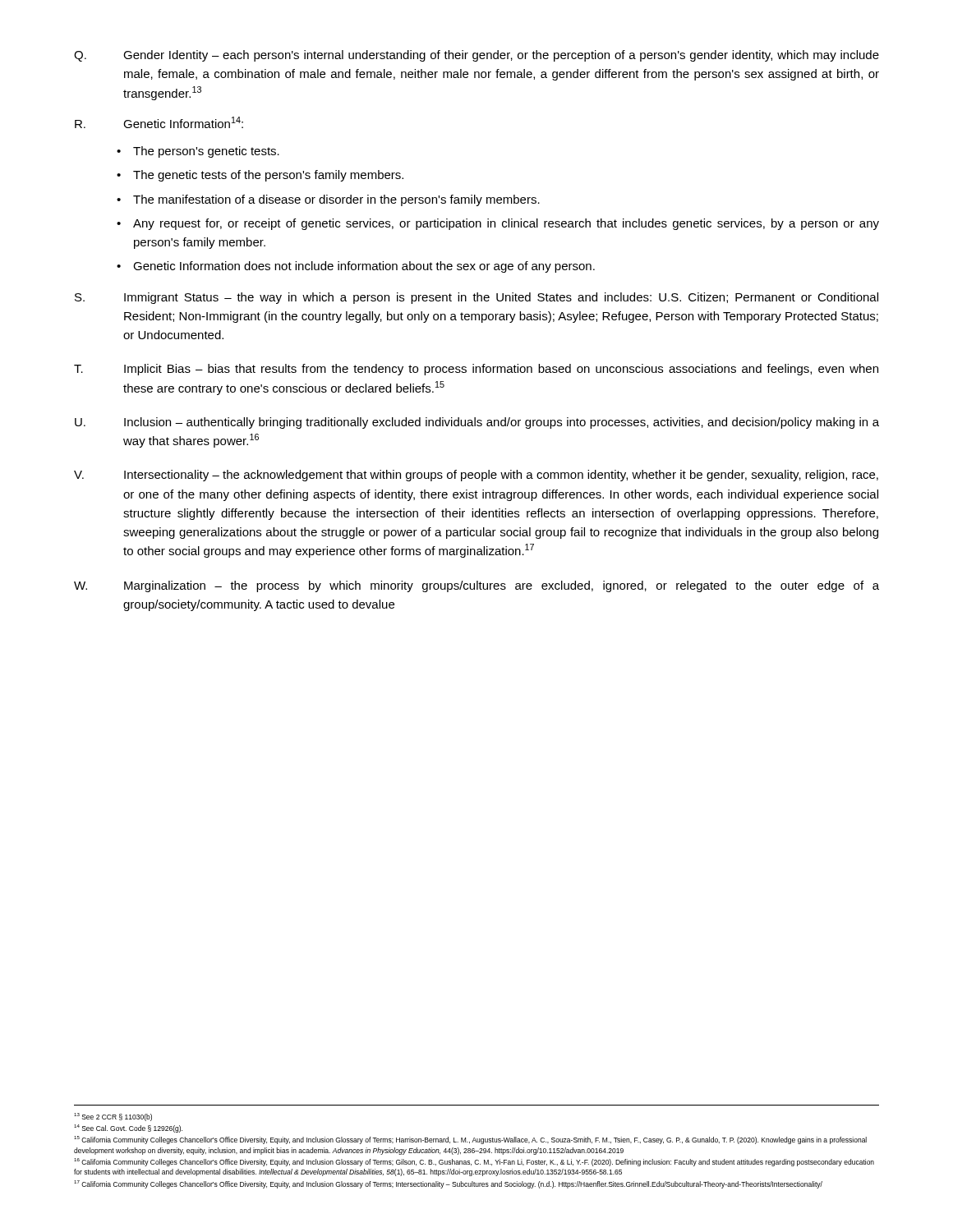Point to the block starting "Q. Gender Identity – each person's internal"

(476, 74)
